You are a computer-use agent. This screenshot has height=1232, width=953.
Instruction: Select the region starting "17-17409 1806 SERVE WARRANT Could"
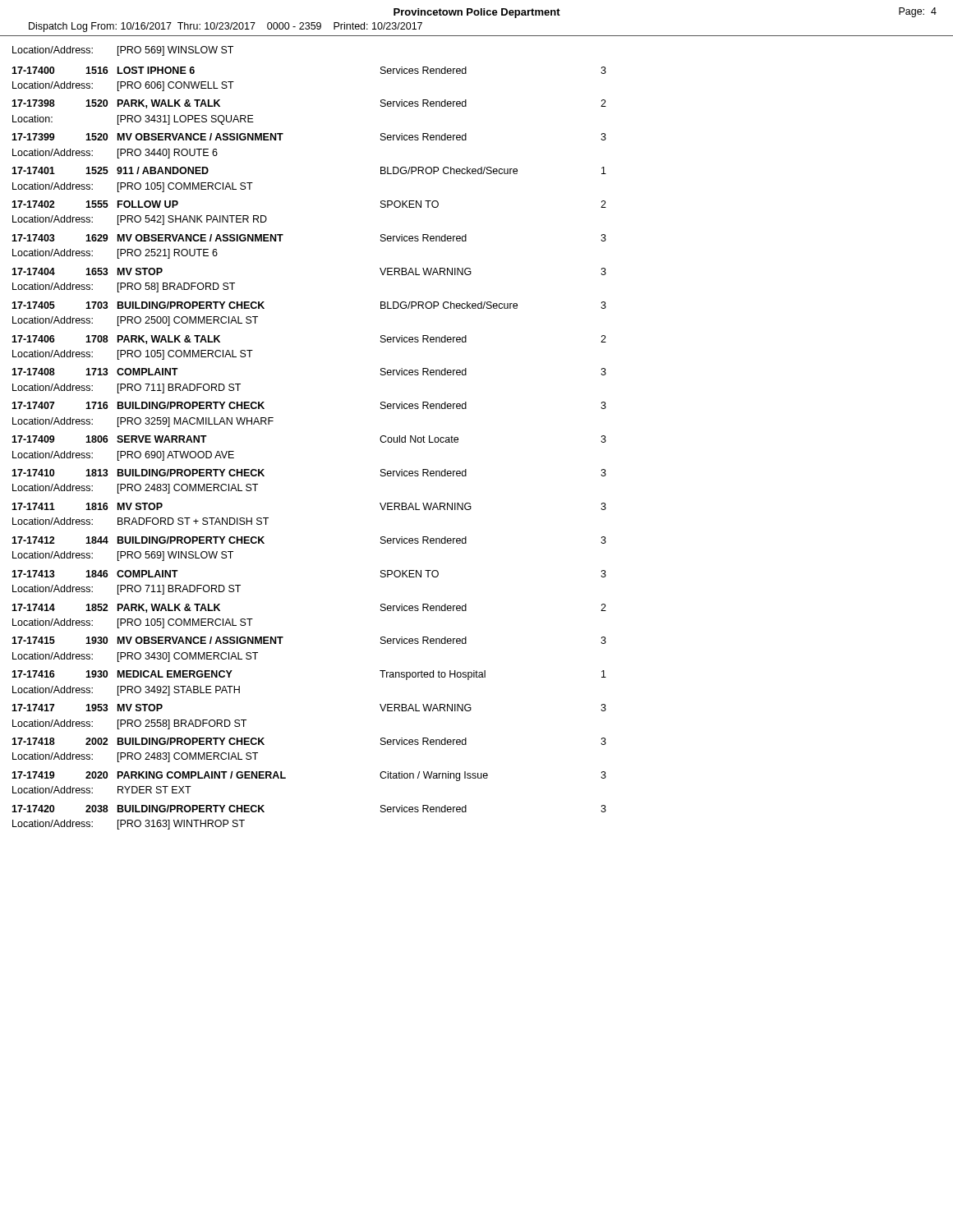pos(34,440)
